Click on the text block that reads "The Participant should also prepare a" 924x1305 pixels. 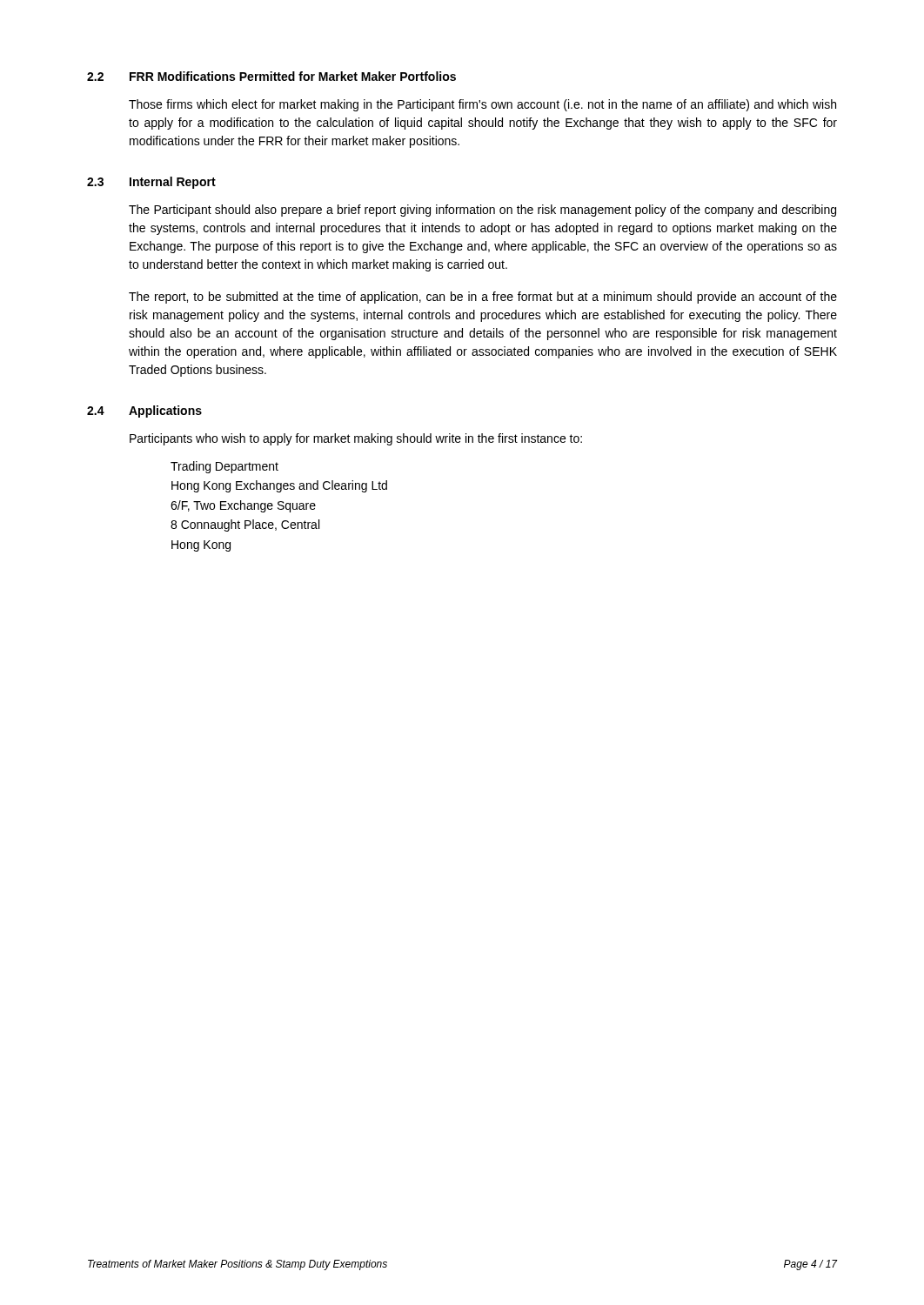[x=483, y=290]
